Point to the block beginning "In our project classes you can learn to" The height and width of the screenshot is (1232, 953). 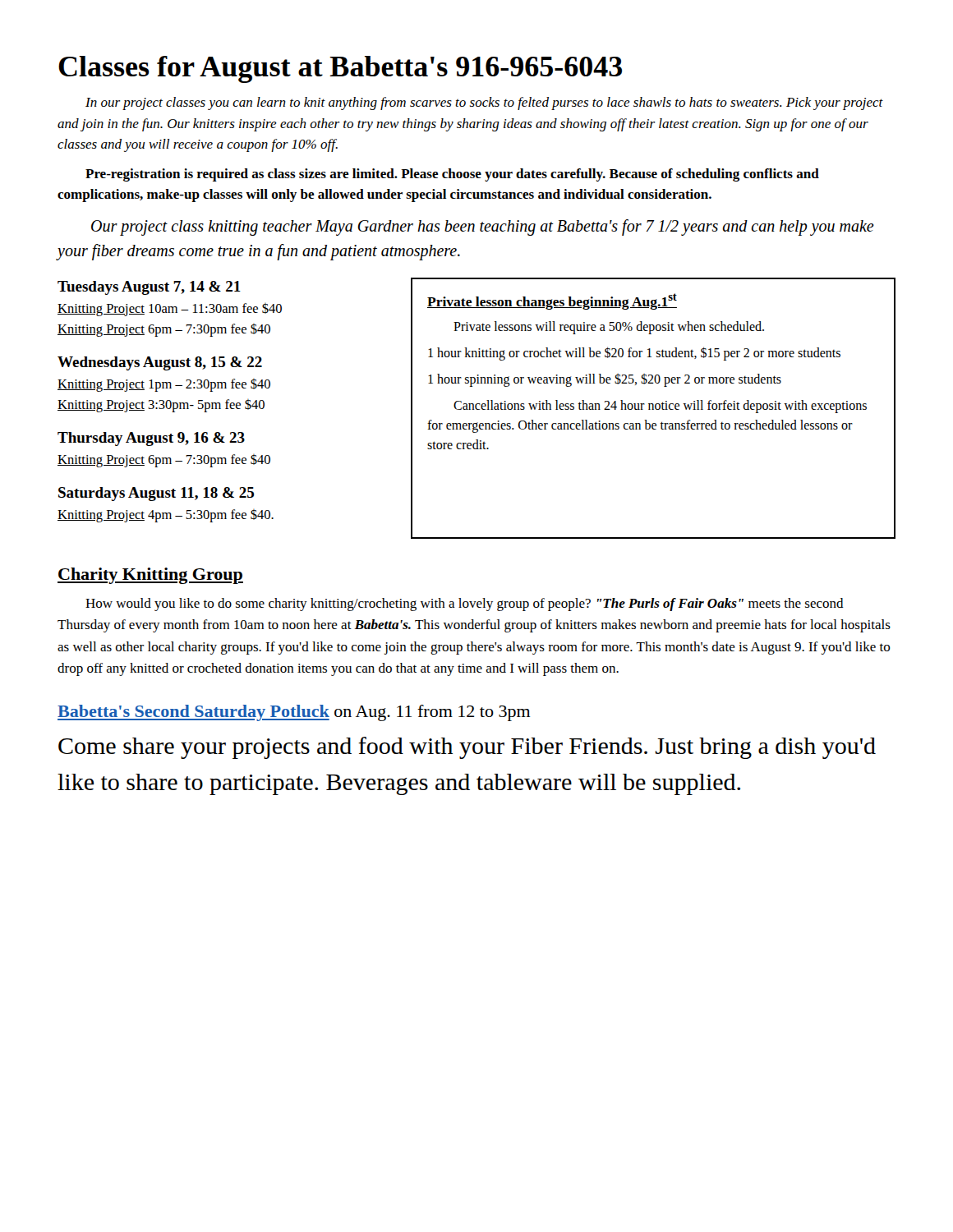(x=470, y=123)
